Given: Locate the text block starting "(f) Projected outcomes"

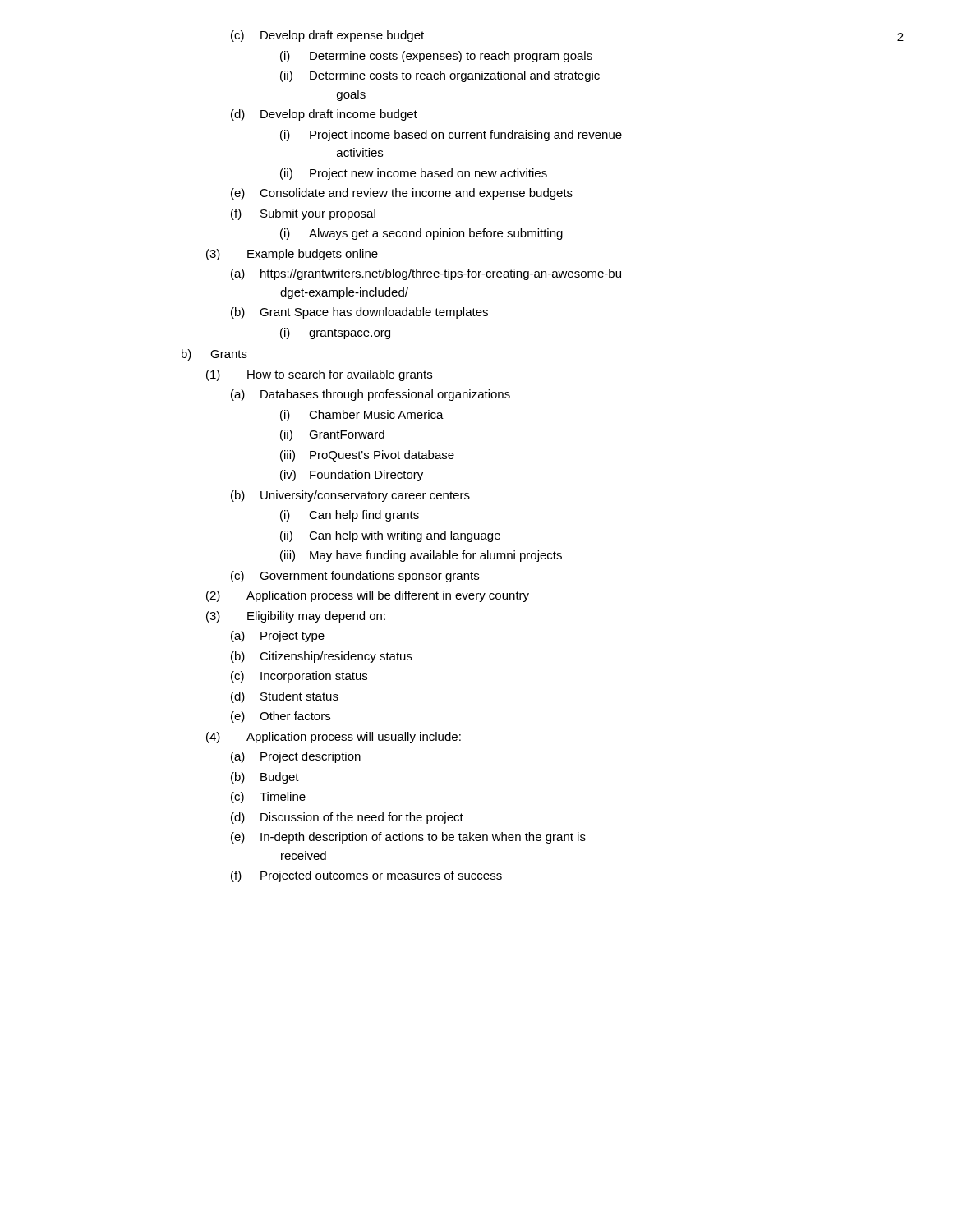Looking at the screenshot, I should [366, 876].
